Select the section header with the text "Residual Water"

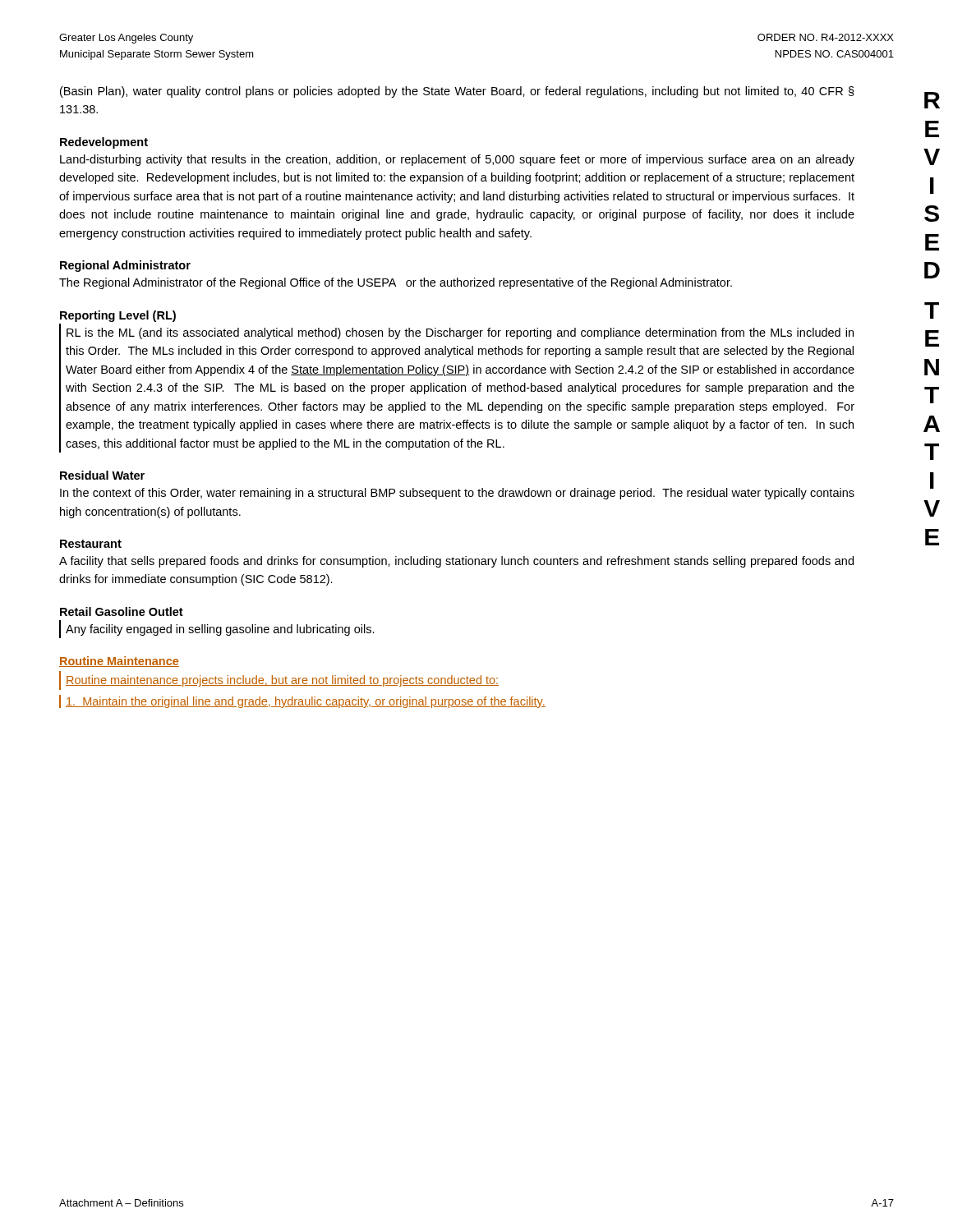[x=102, y=476]
